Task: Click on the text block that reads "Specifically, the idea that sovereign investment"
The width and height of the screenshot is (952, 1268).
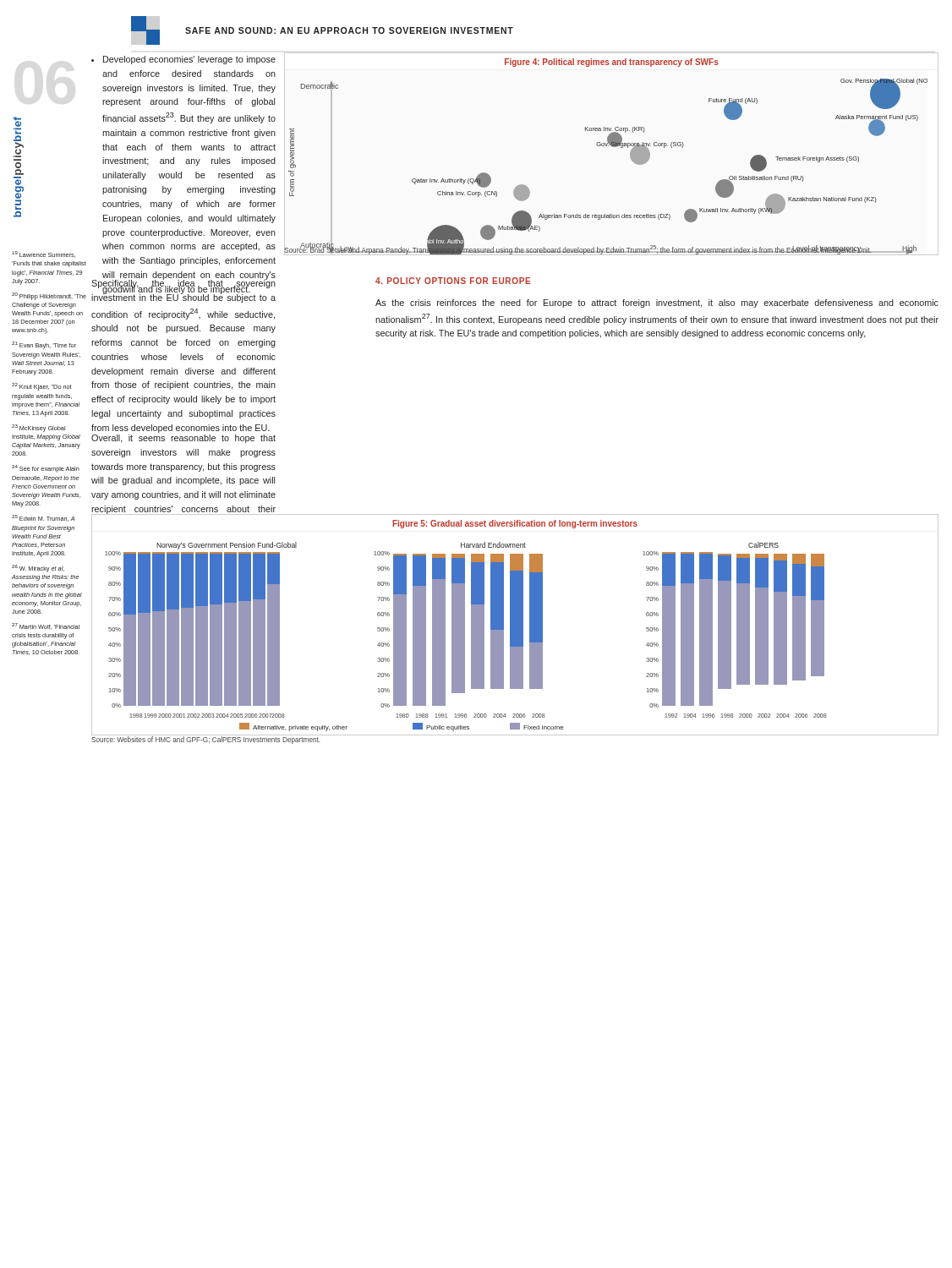Action: click(183, 355)
